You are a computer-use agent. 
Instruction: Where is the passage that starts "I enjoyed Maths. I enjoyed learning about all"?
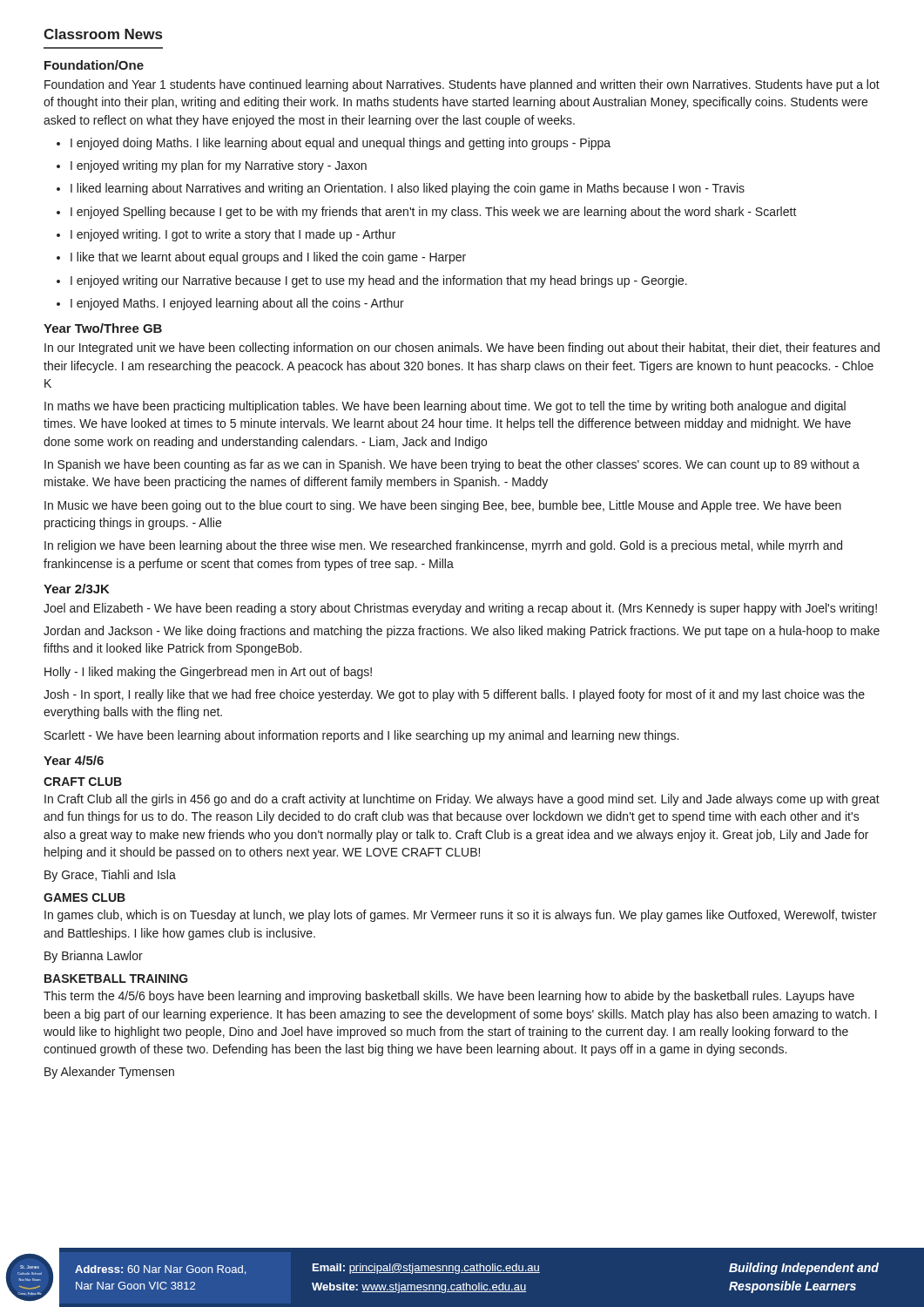230,304
